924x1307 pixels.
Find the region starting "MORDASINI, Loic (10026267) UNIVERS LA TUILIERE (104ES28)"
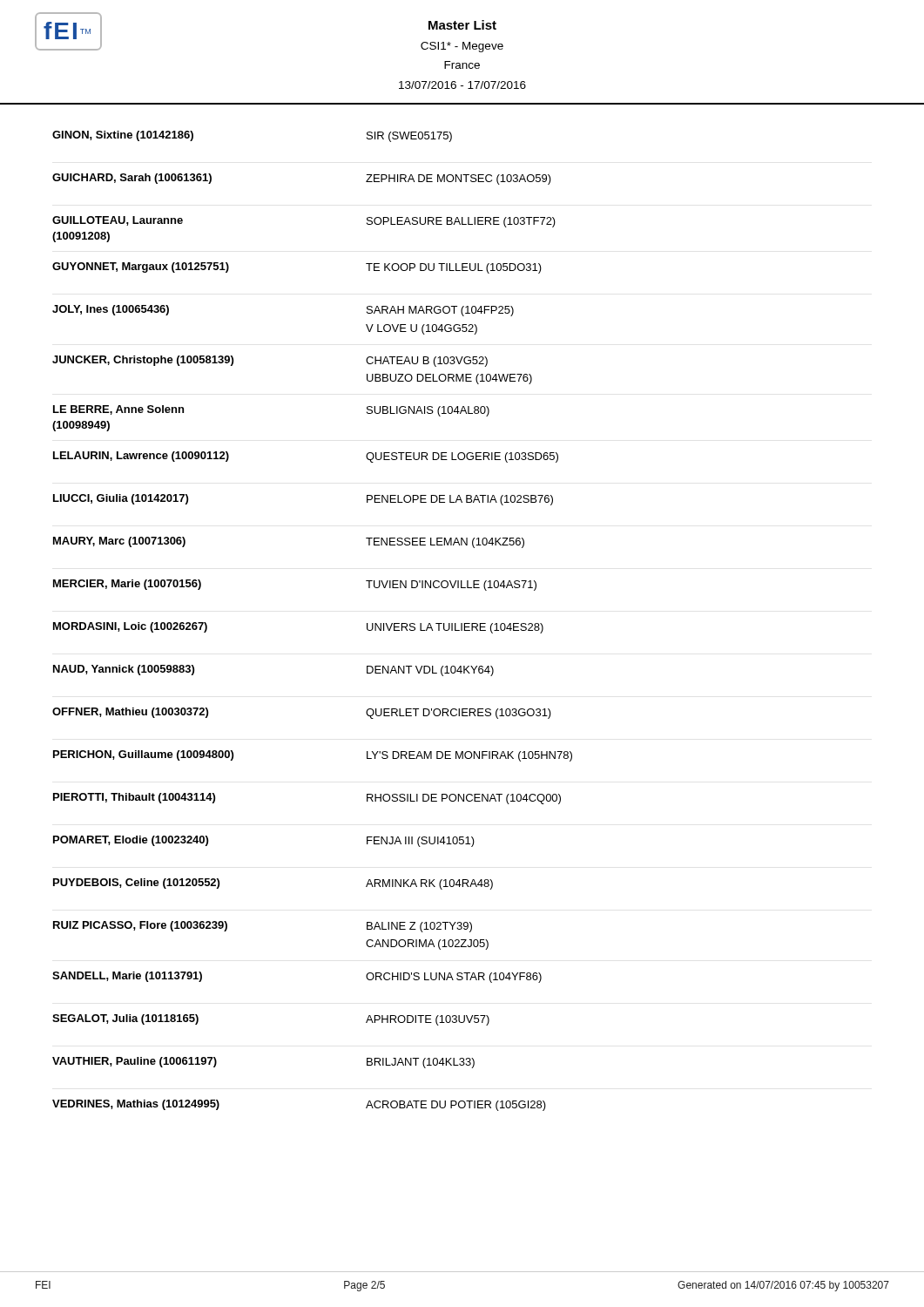[x=462, y=628]
